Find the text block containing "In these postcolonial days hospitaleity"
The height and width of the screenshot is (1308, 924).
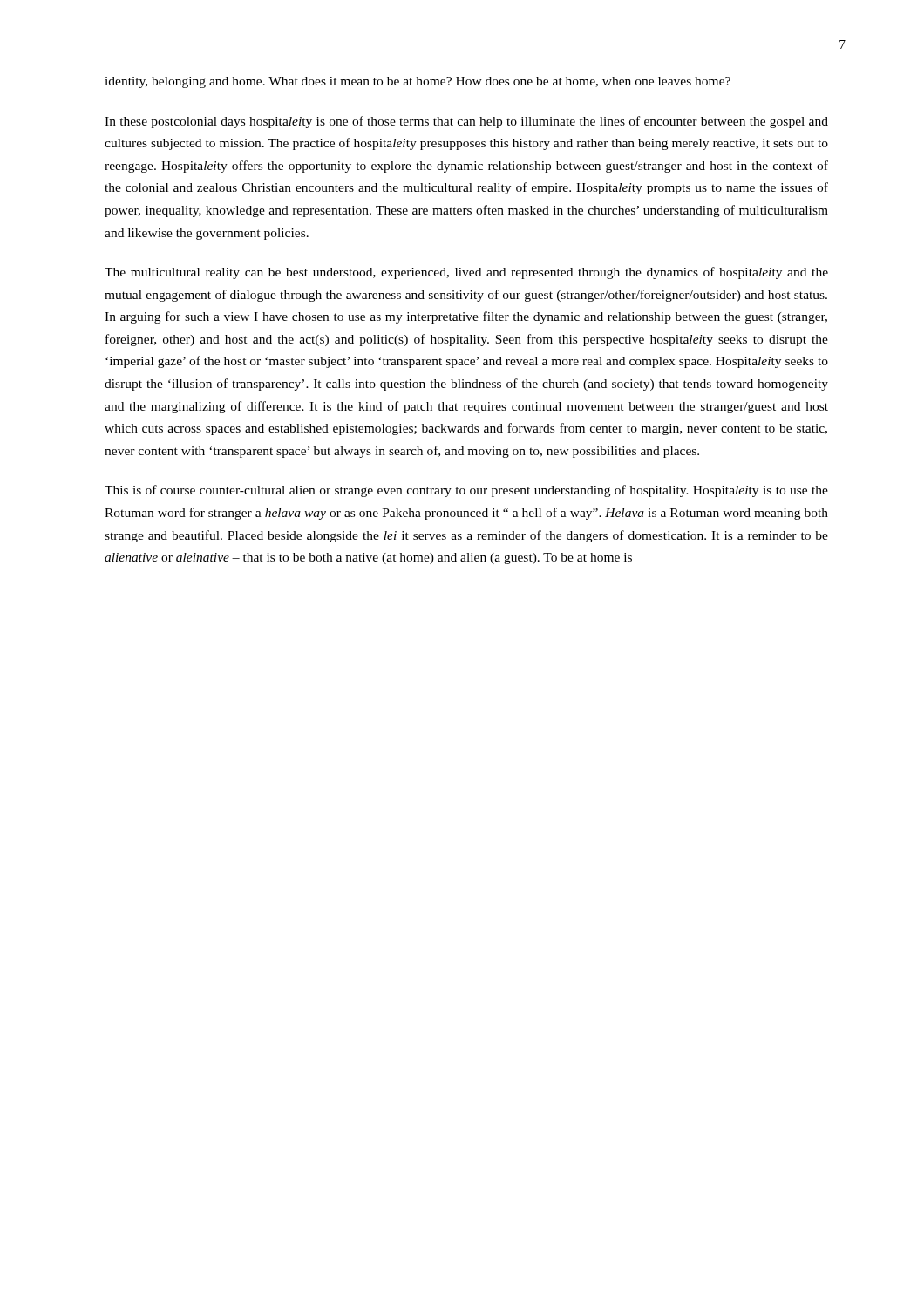[466, 176]
